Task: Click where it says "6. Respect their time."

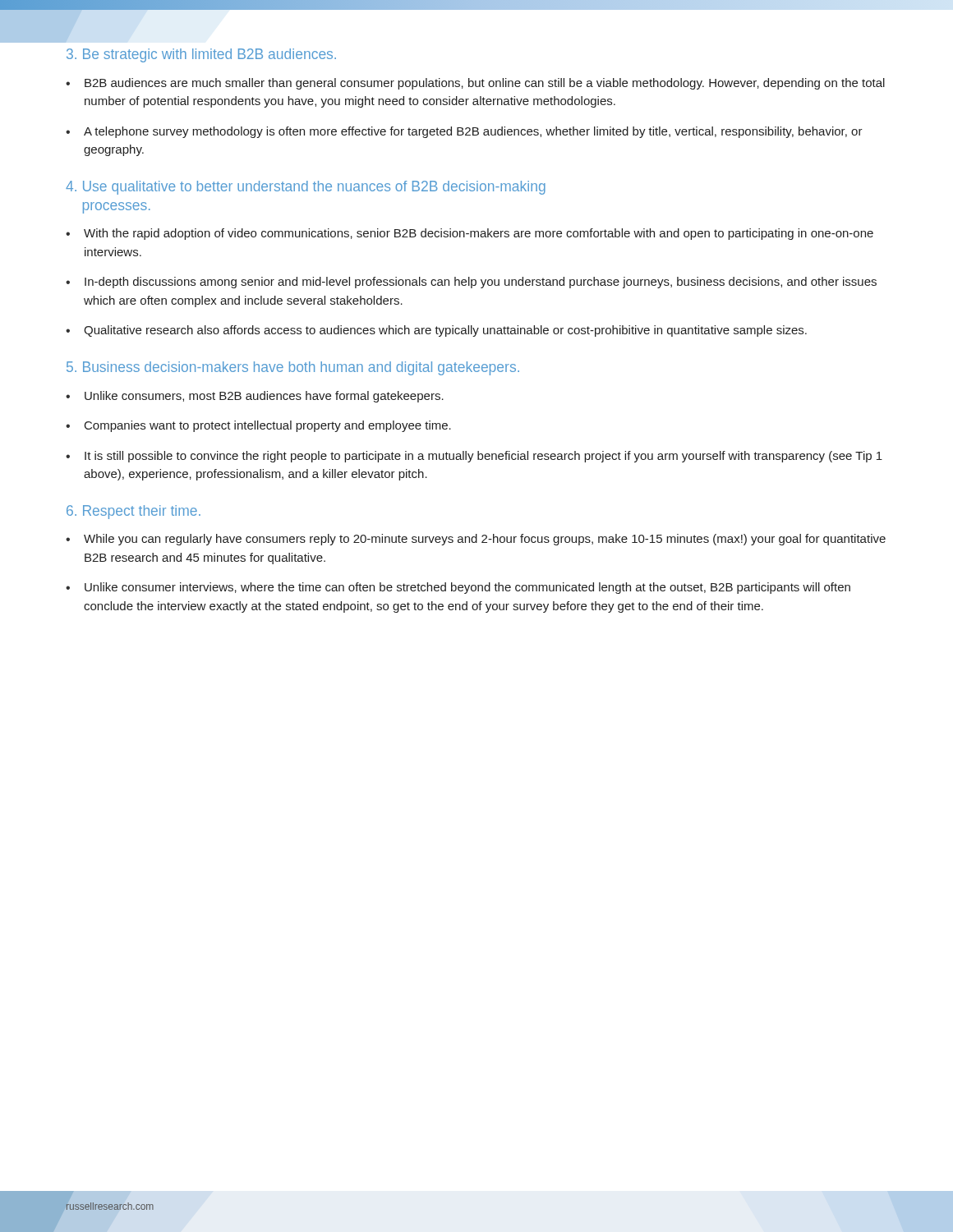Action: click(x=134, y=512)
